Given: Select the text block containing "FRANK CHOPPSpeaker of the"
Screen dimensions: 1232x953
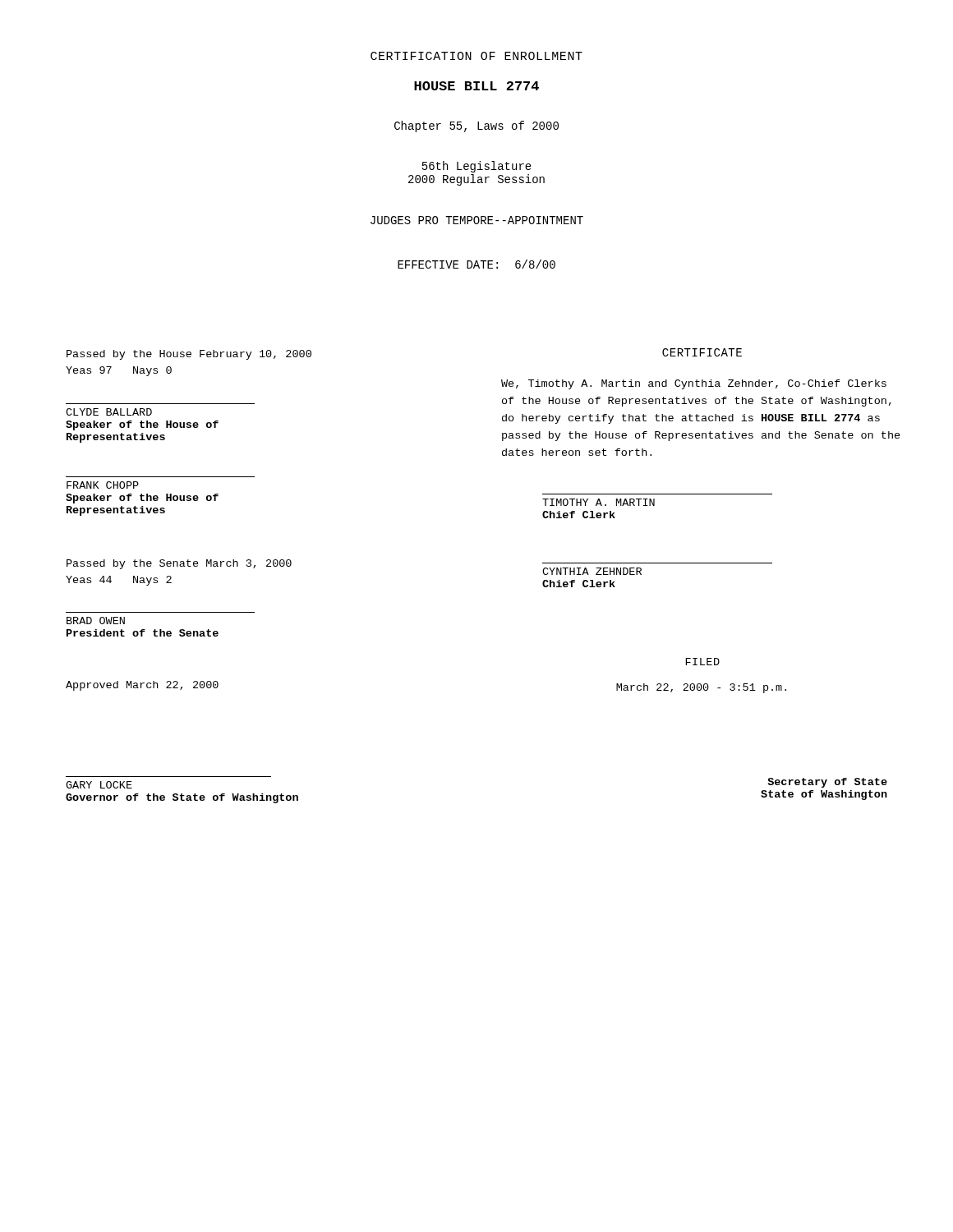Looking at the screenshot, I should coord(142,498).
